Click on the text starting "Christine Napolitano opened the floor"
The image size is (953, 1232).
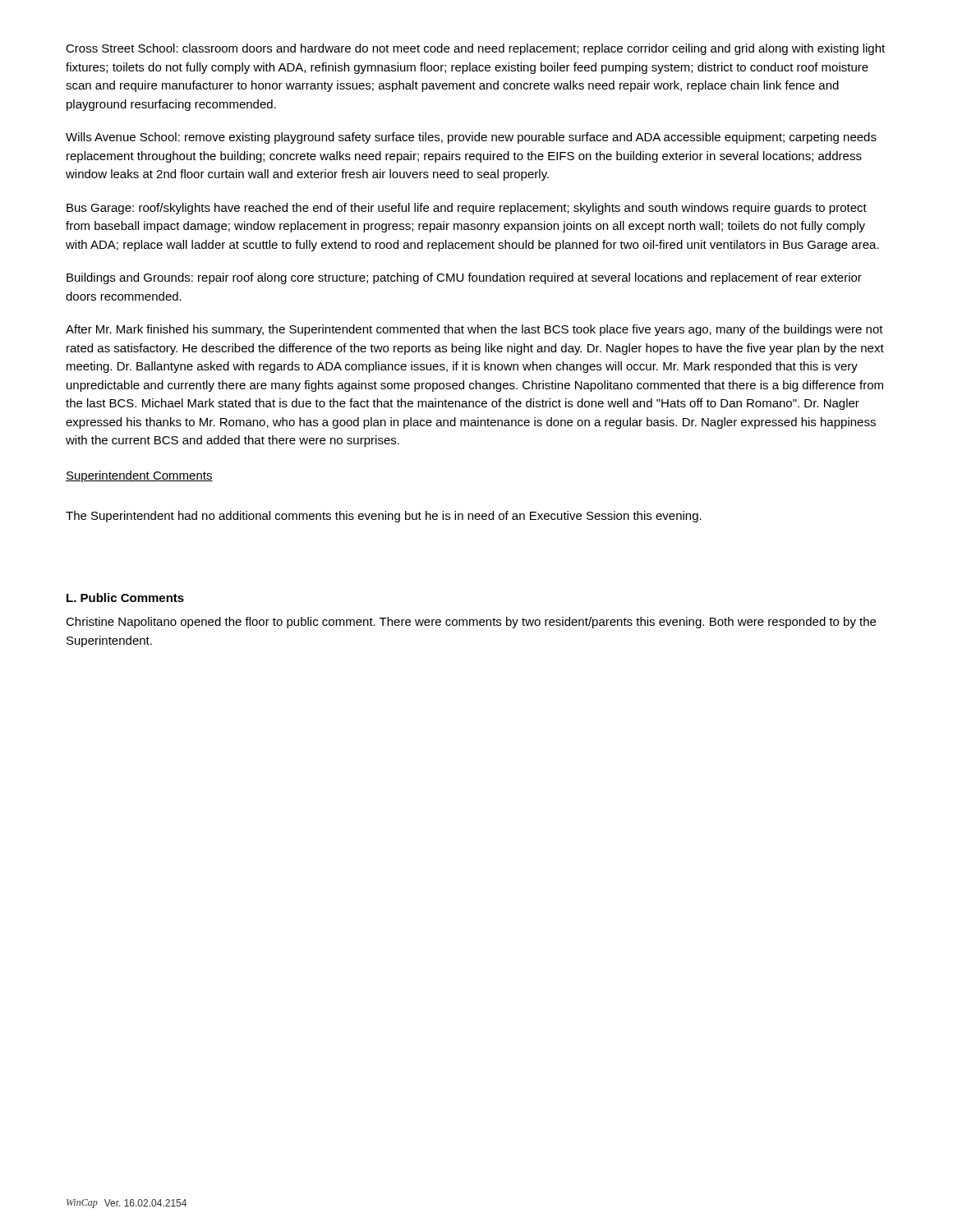coord(471,631)
